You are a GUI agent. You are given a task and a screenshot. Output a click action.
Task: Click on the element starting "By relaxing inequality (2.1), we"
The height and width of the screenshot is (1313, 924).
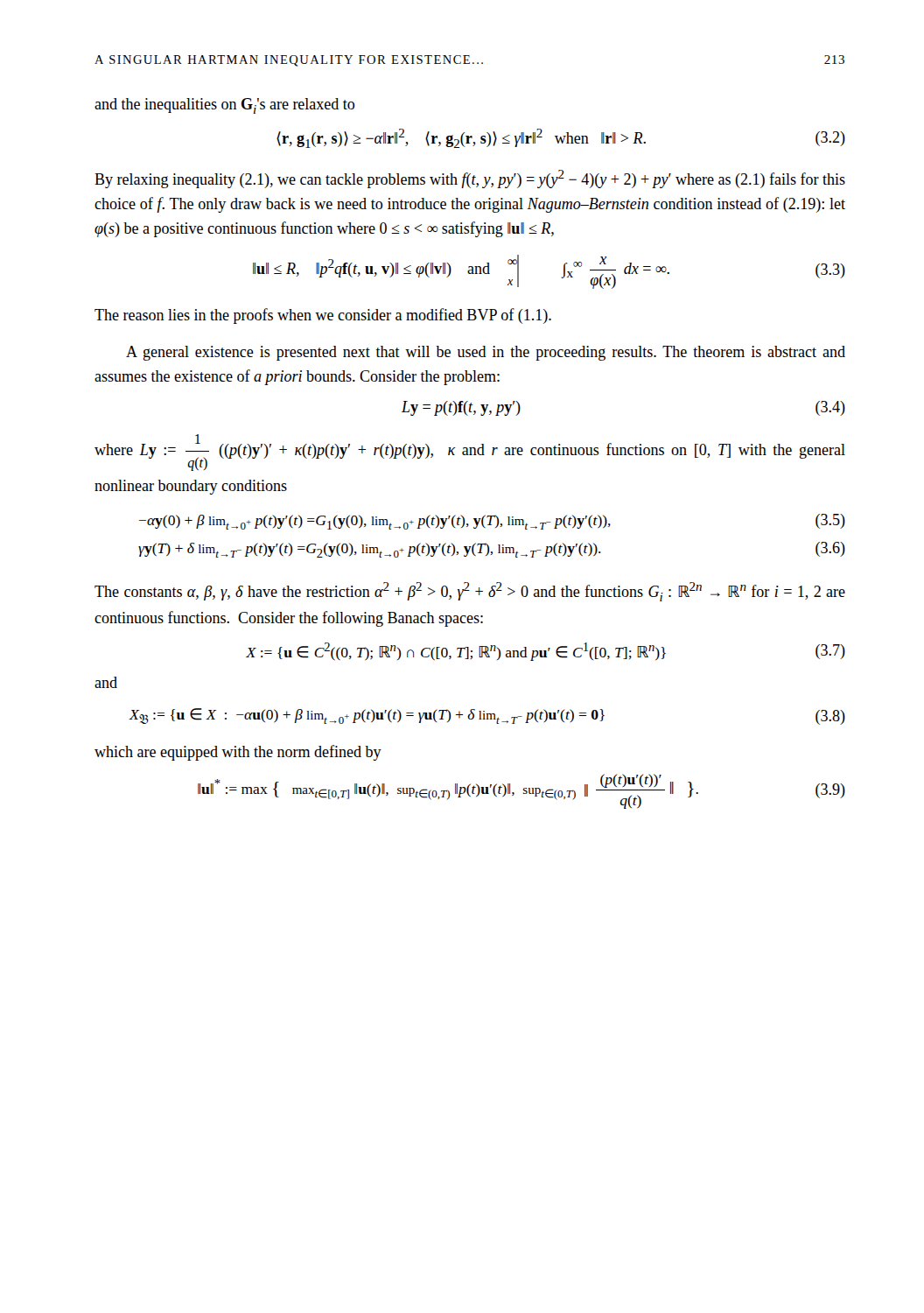pos(470,202)
